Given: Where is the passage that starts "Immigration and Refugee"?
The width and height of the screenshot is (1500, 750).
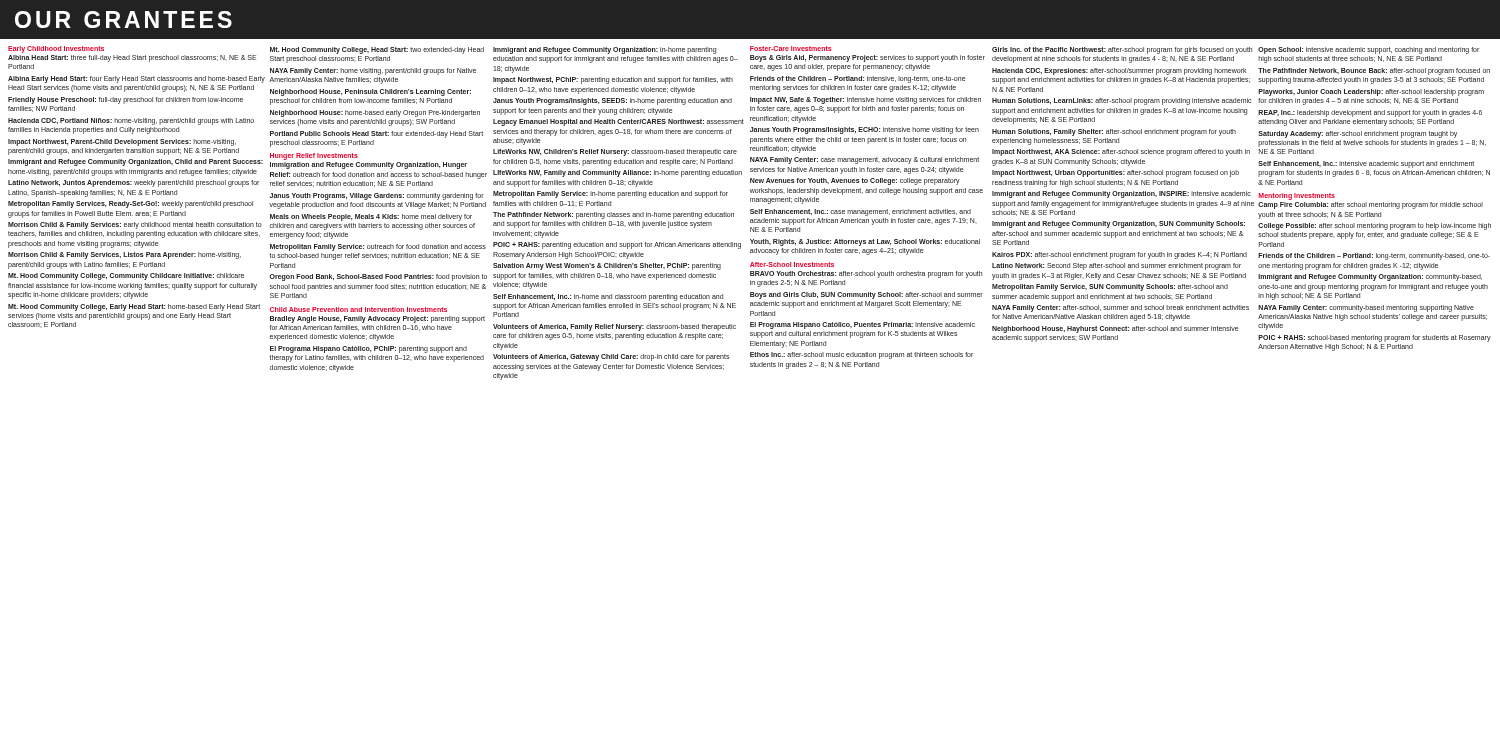Looking at the screenshot, I should pos(379,230).
